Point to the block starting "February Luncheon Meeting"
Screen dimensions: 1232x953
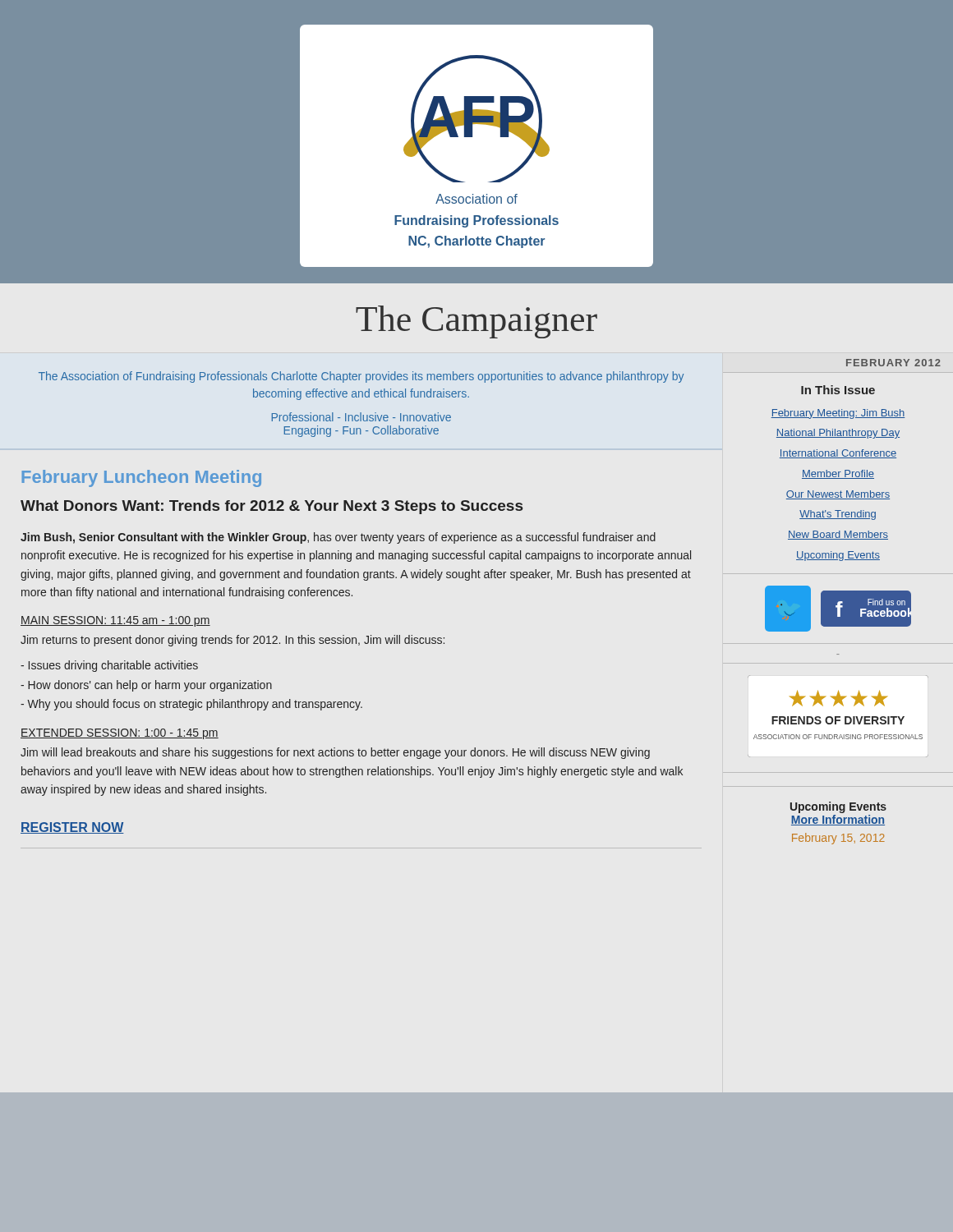tap(141, 478)
